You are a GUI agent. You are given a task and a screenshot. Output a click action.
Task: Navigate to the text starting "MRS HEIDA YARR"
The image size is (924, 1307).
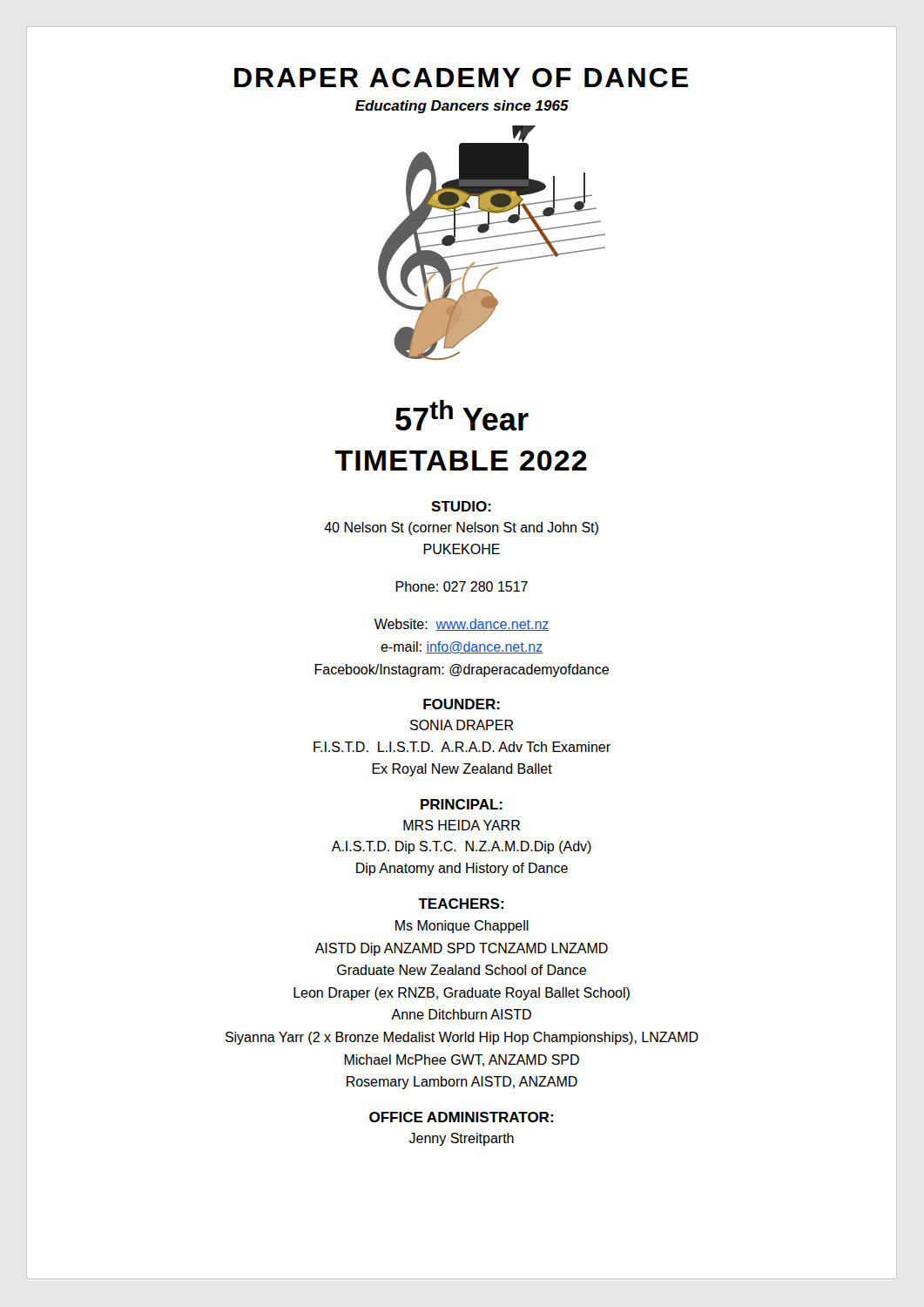(462, 847)
